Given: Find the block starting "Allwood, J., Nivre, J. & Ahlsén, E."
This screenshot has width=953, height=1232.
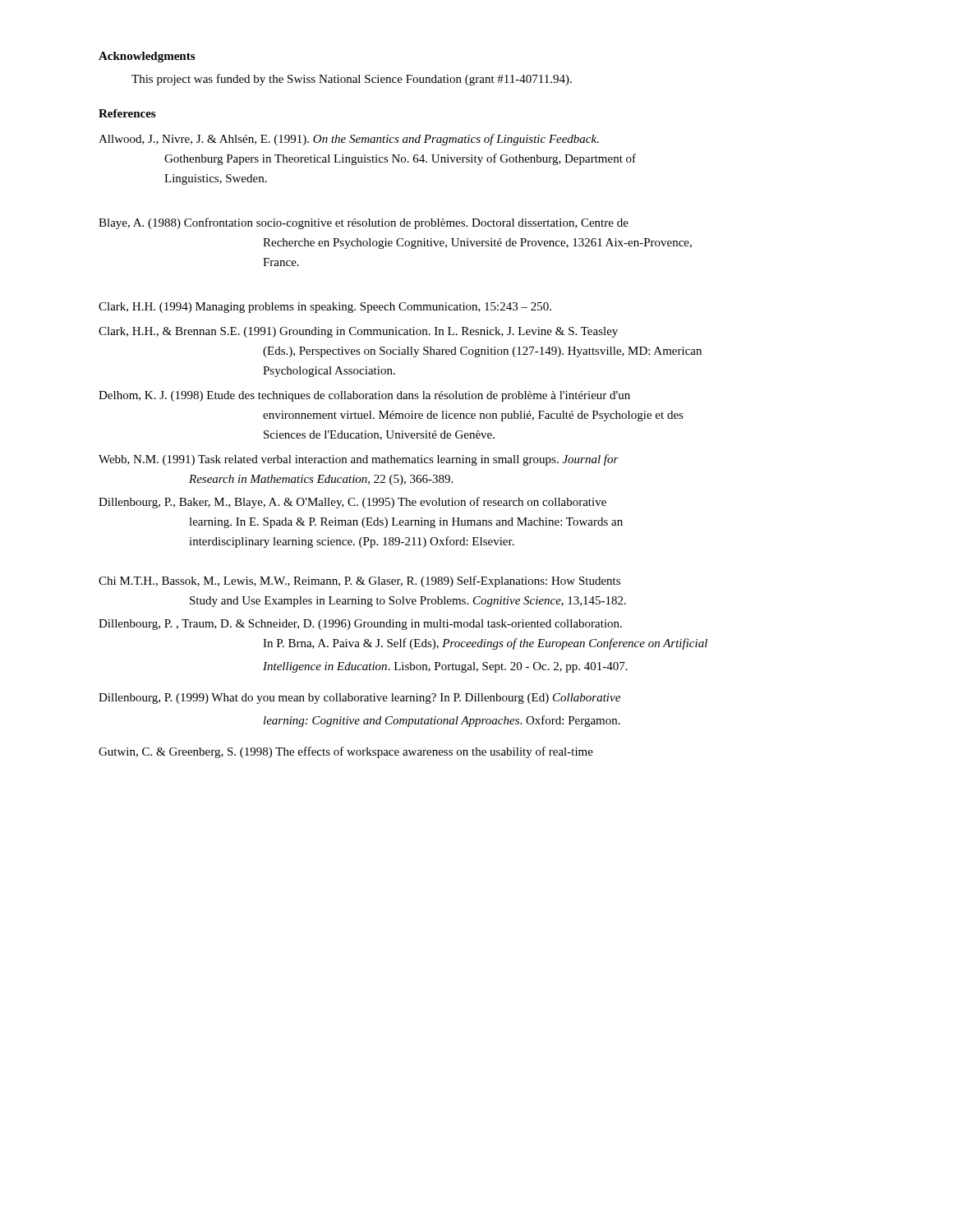Looking at the screenshot, I should [x=485, y=160].
